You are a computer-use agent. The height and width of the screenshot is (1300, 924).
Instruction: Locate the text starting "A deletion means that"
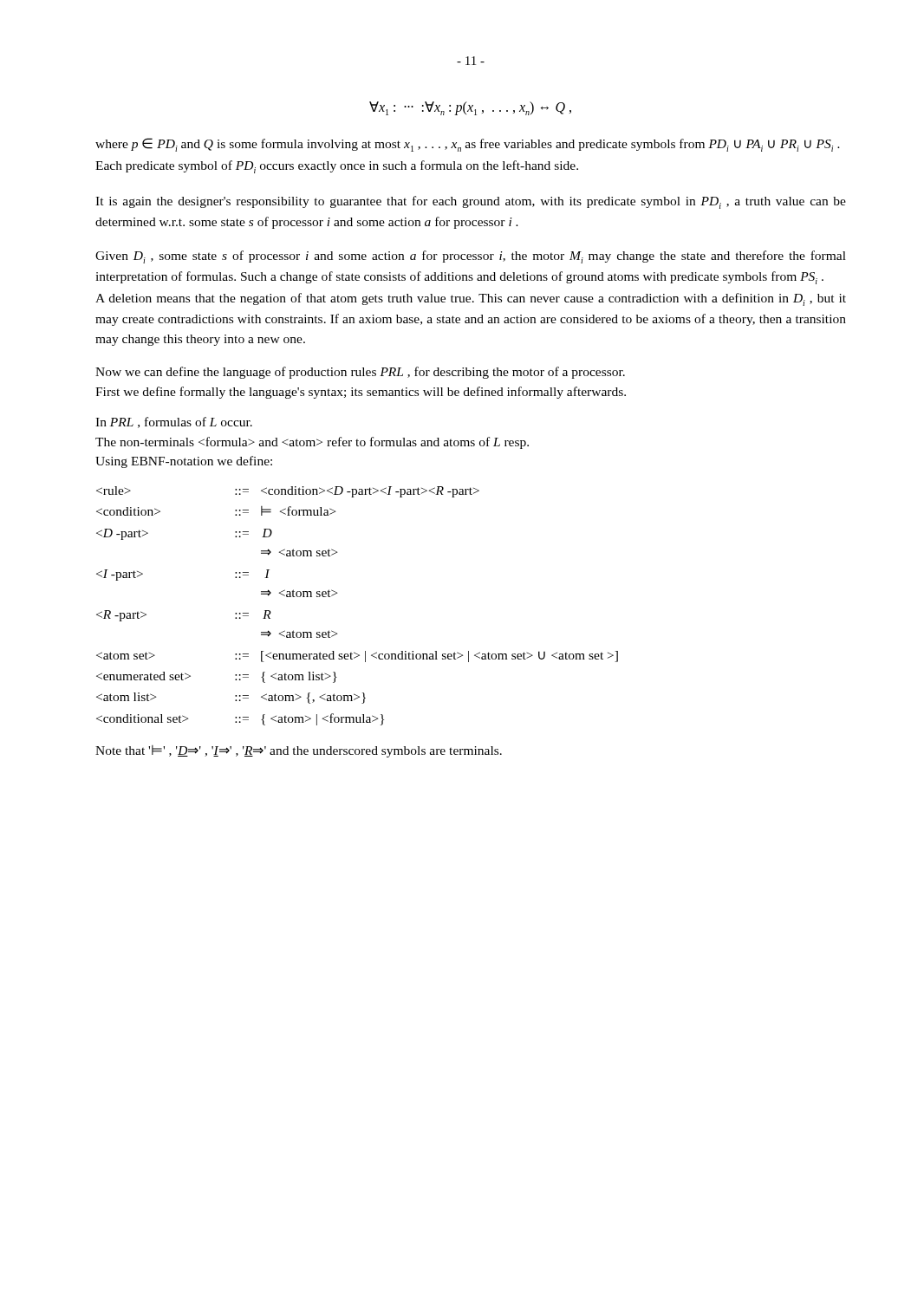[471, 318]
